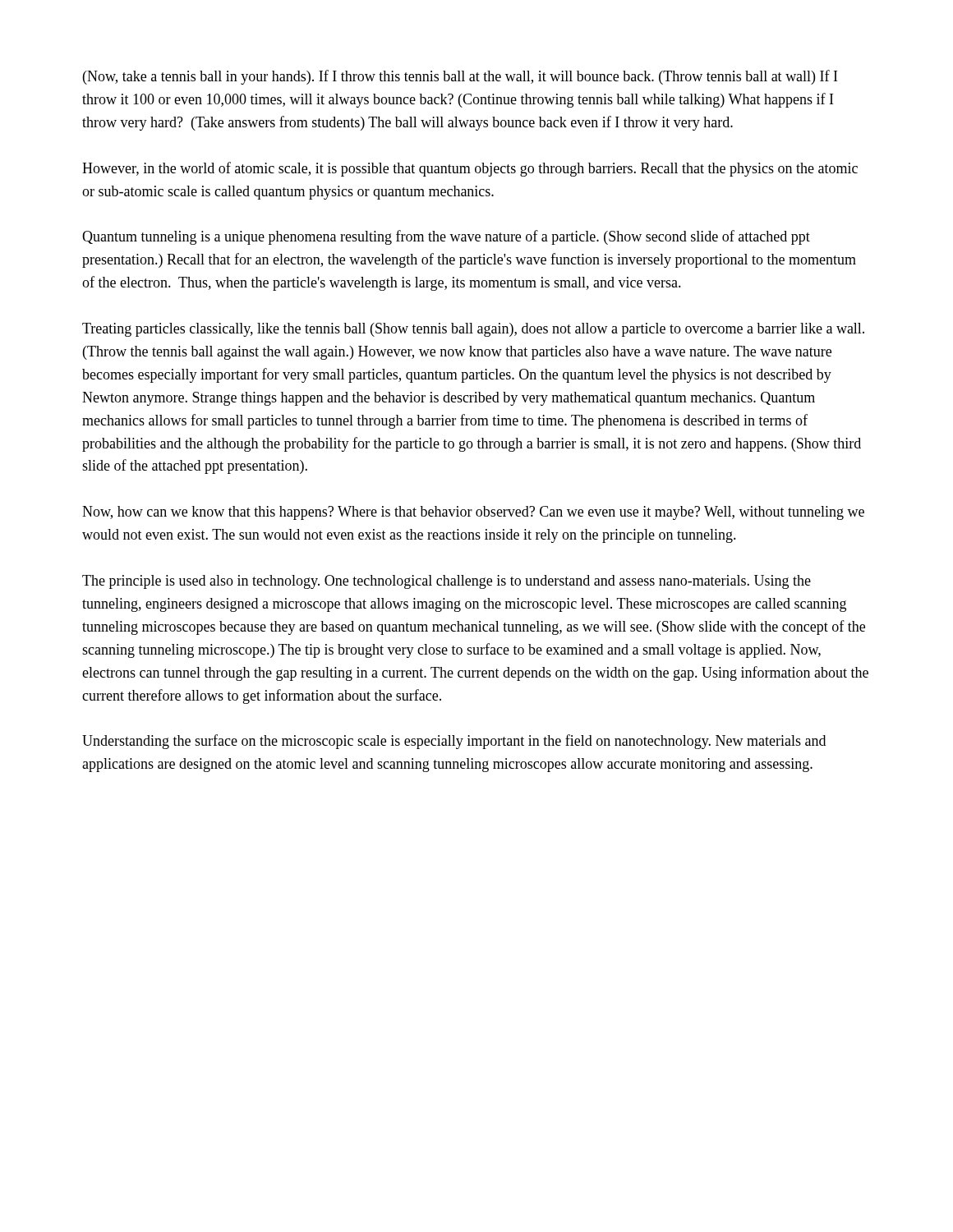The height and width of the screenshot is (1232, 953).
Task: Click on the text block with the text "(Now, take a"
Action: point(460,99)
